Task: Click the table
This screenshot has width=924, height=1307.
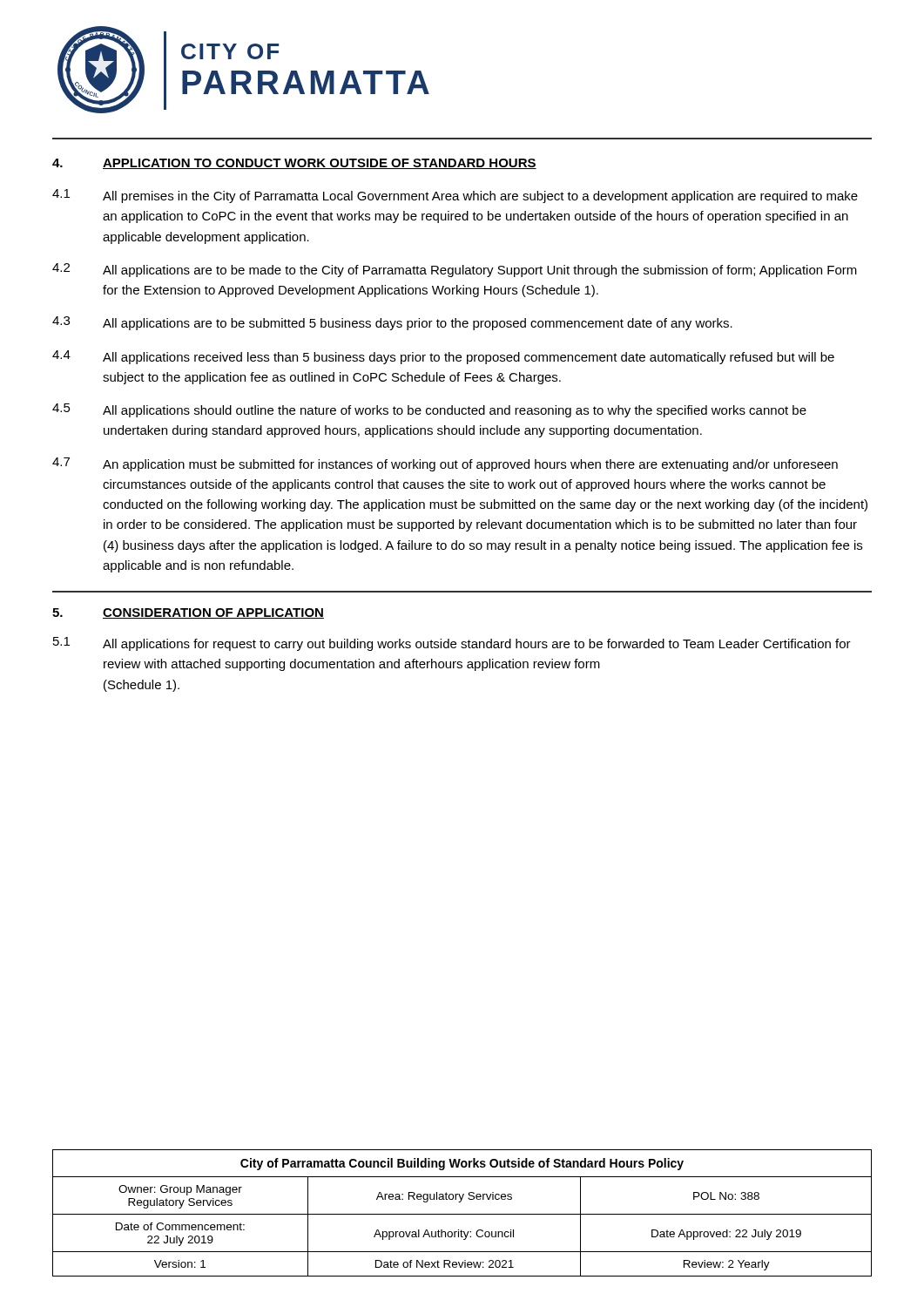Action: pyautogui.click(x=462, y=1213)
